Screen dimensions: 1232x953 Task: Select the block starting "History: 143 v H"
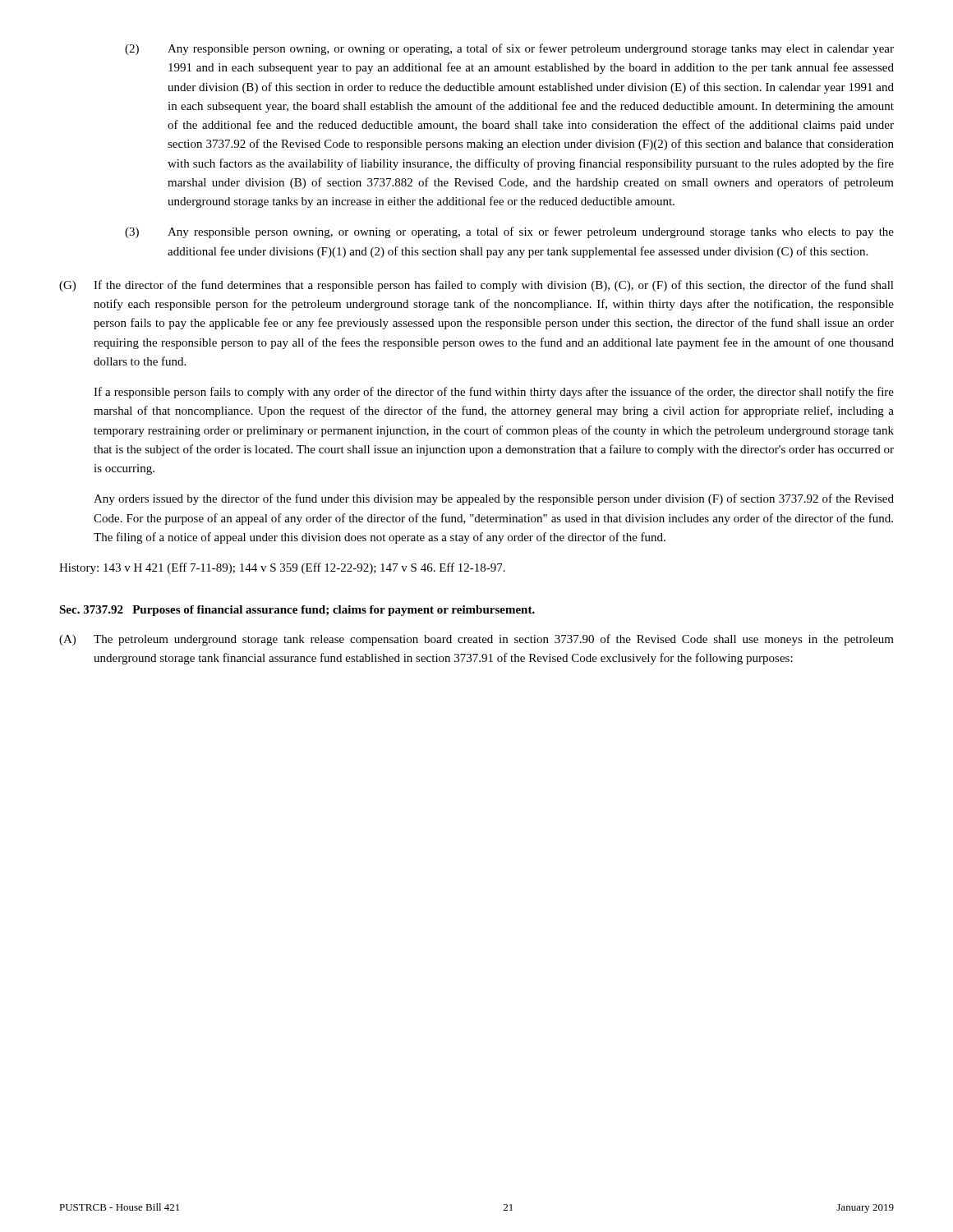point(282,568)
